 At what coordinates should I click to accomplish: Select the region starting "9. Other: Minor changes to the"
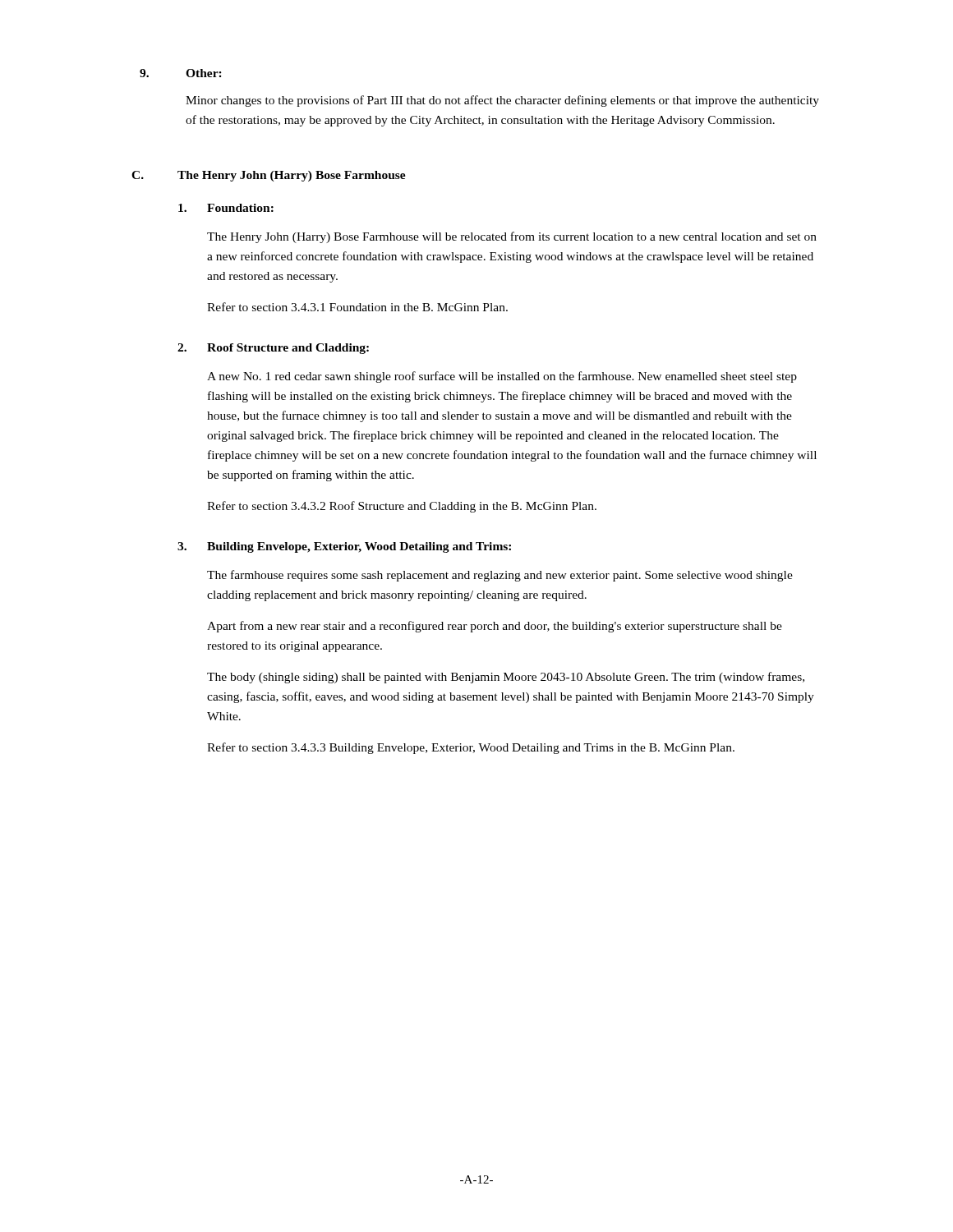(476, 103)
